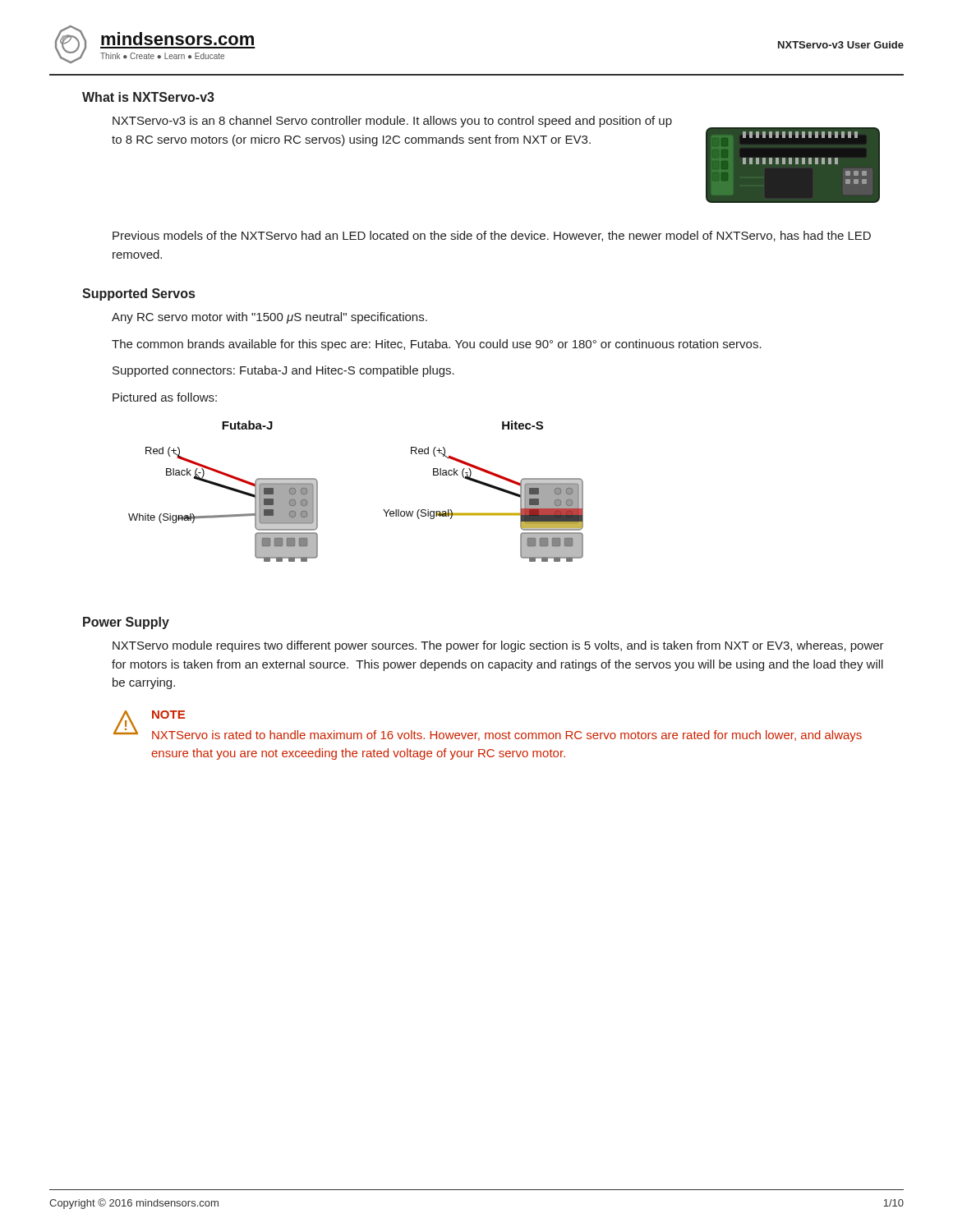Where does it say "Power Supply"?
The width and height of the screenshot is (953, 1232).
126,622
